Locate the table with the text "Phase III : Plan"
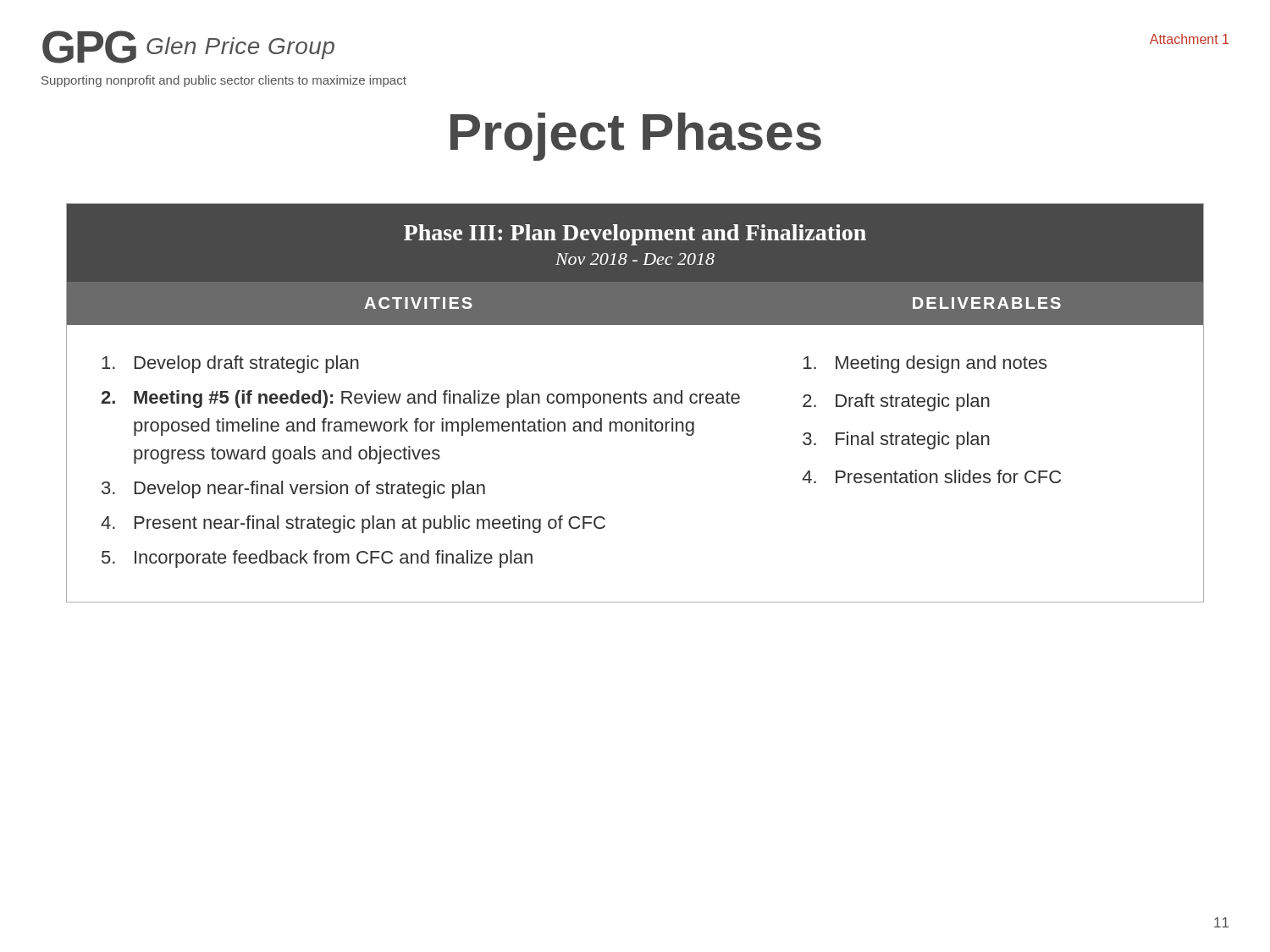Image resolution: width=1270 pixels, height=952 pixels. tap(635, 403)
